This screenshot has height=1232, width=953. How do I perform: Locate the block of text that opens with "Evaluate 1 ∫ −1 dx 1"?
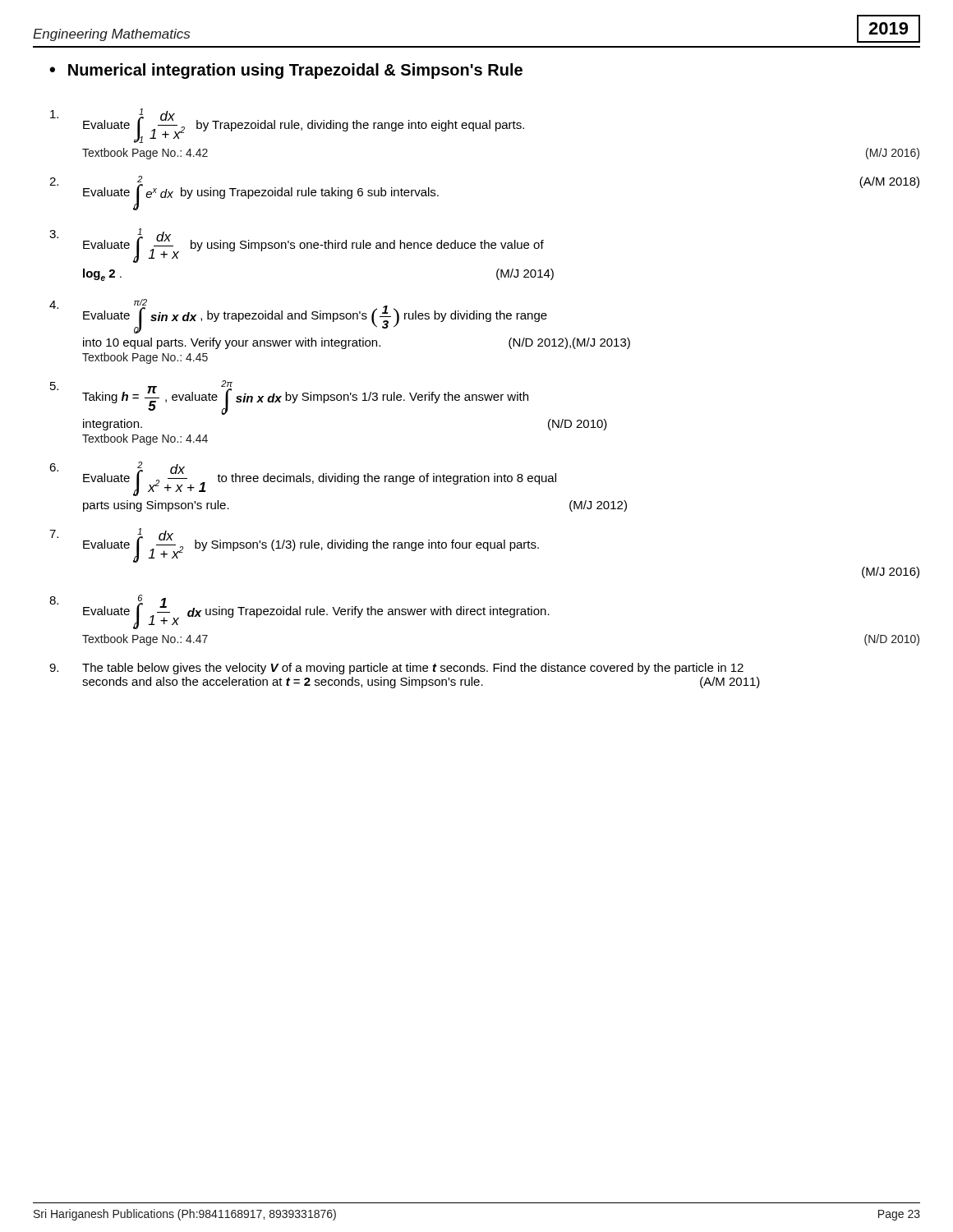pos(485,133)
